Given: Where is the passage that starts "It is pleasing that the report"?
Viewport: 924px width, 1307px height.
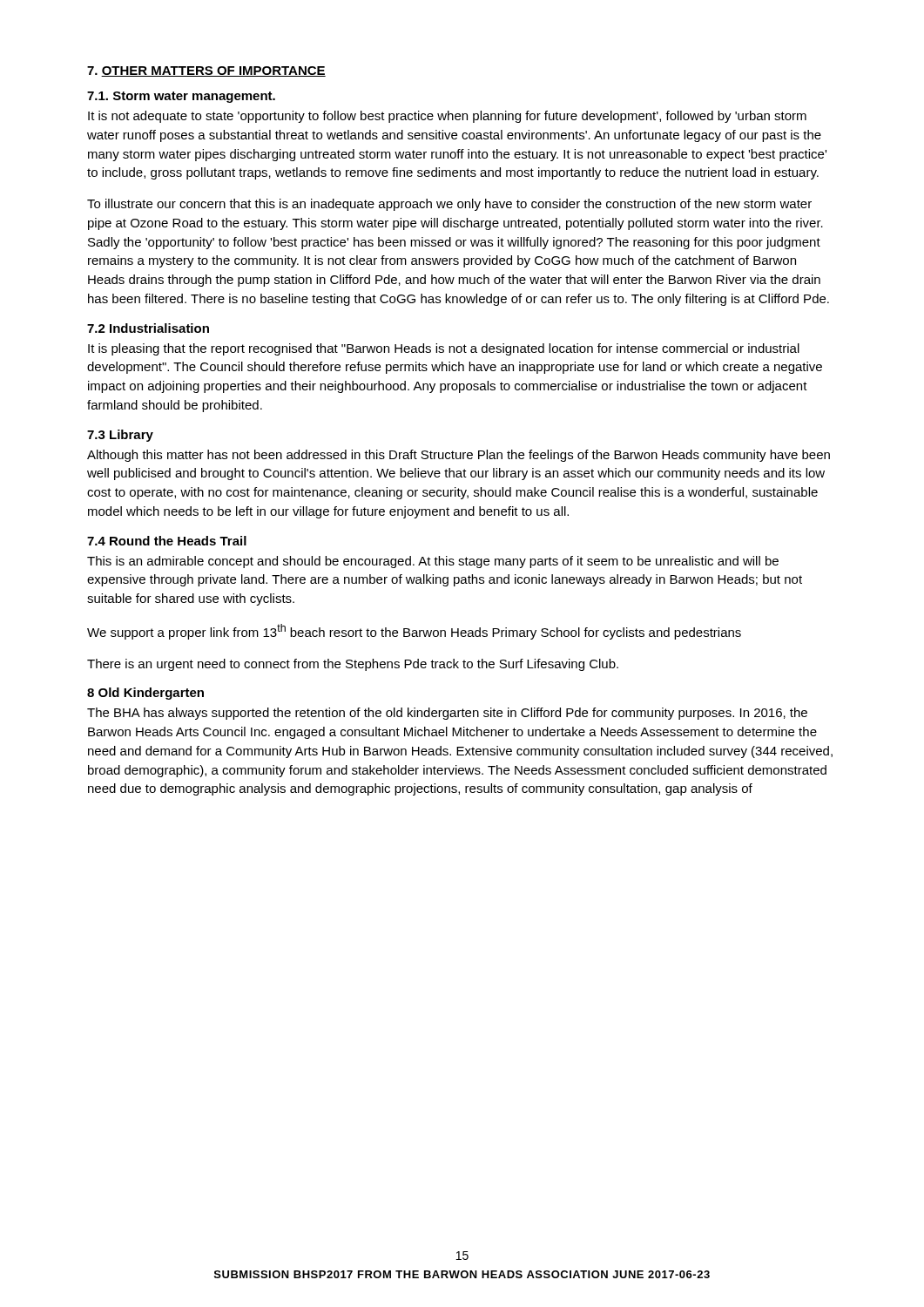Looking at the screenshot, I should coord(455,376).
